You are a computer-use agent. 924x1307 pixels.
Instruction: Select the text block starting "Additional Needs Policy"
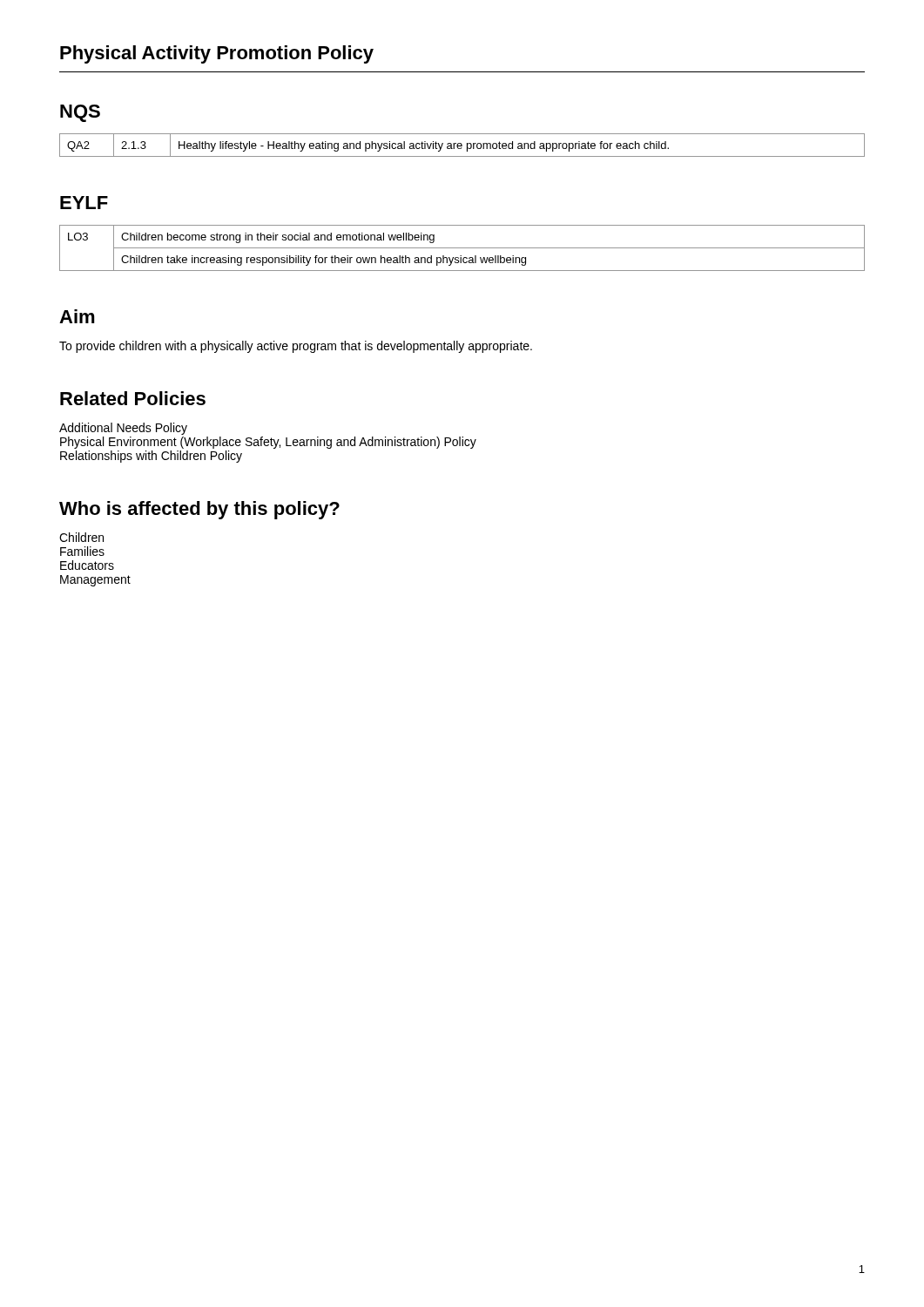[x=123, y=428]
